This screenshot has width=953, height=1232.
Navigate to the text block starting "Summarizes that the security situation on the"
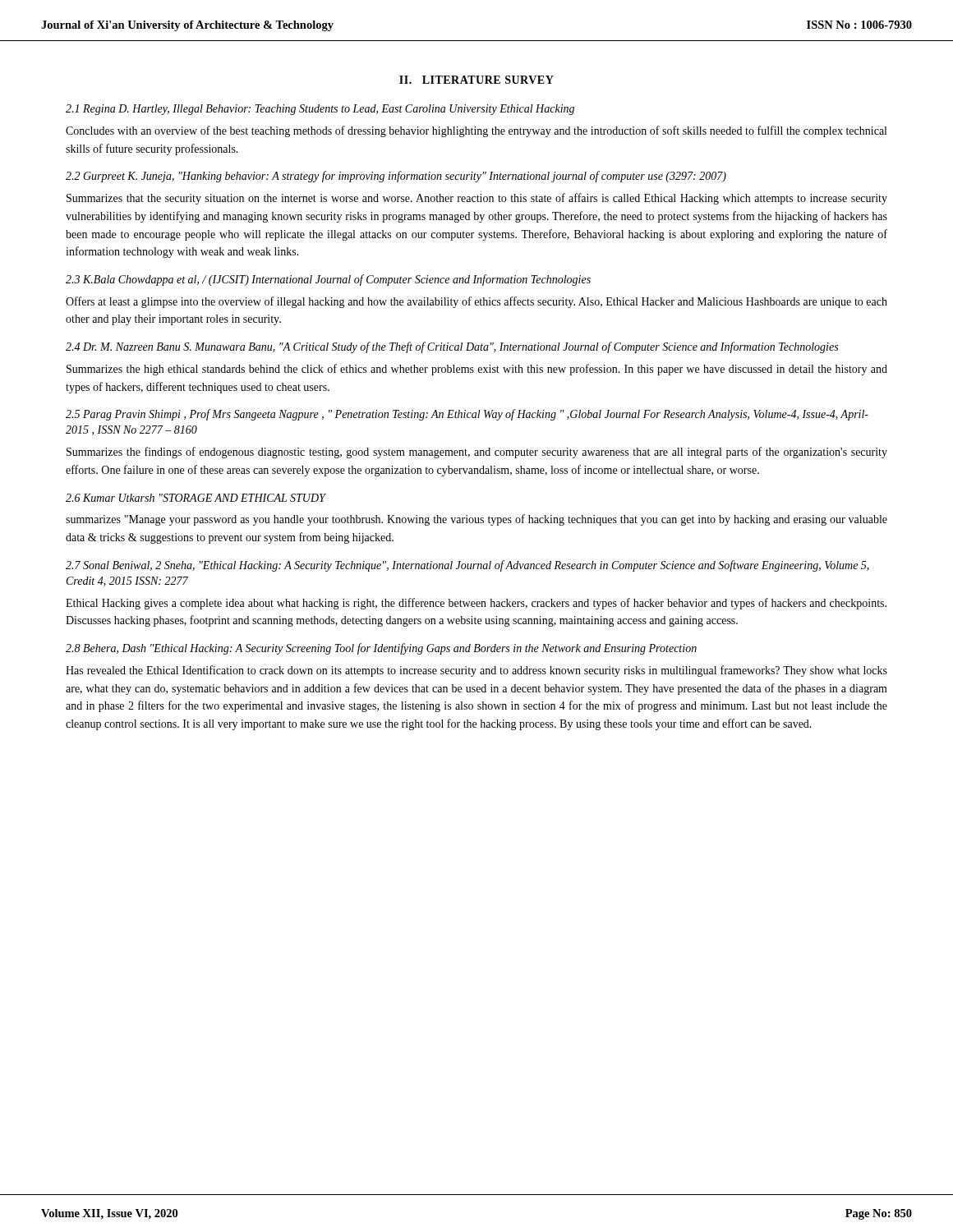click(x=476, y=225)
